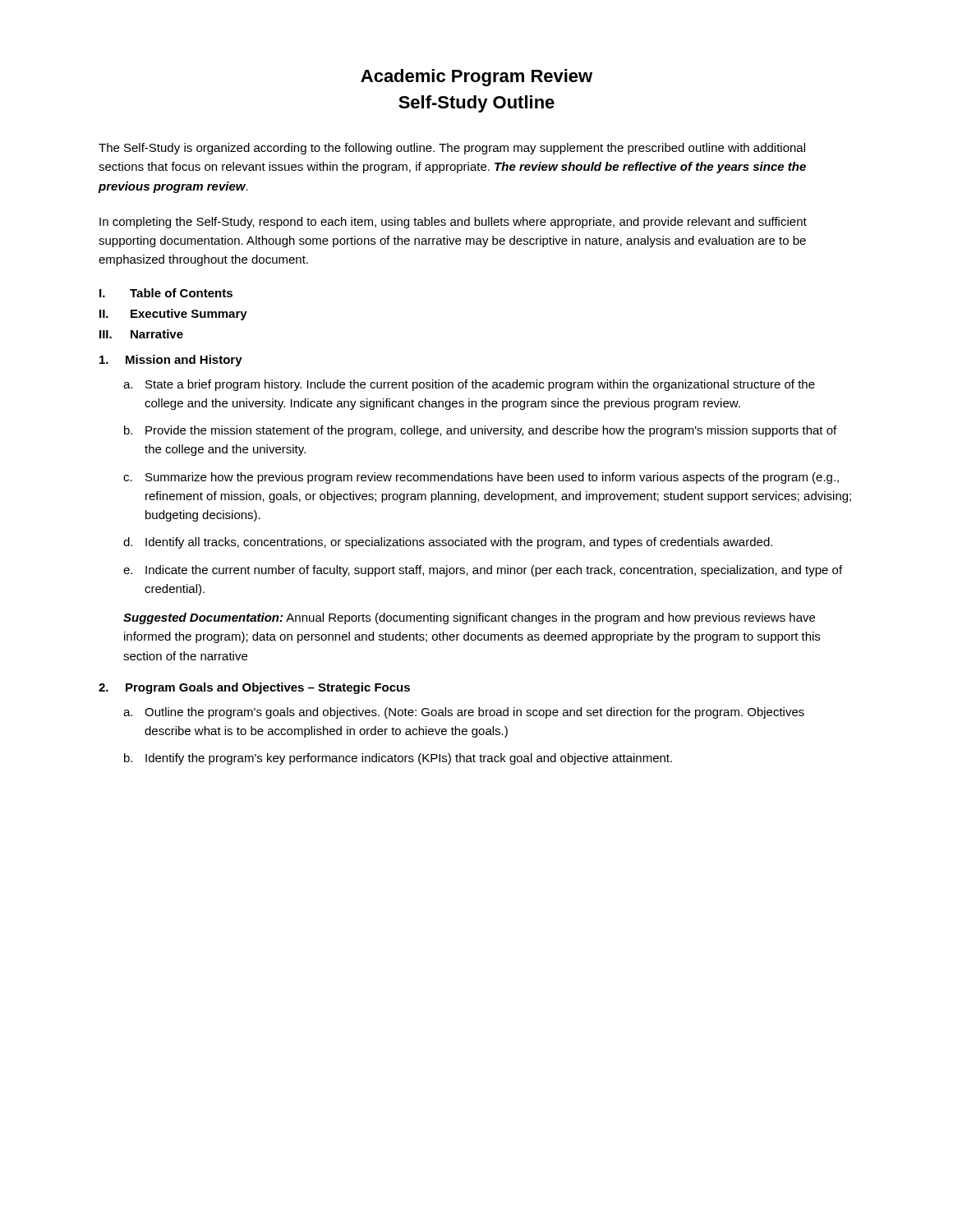Image resolution: width=953 pixels, height=1232 pixels.
Task: Select the passage starting "In completing the Self-Study, respond to each"
Action: coord(452,240)
